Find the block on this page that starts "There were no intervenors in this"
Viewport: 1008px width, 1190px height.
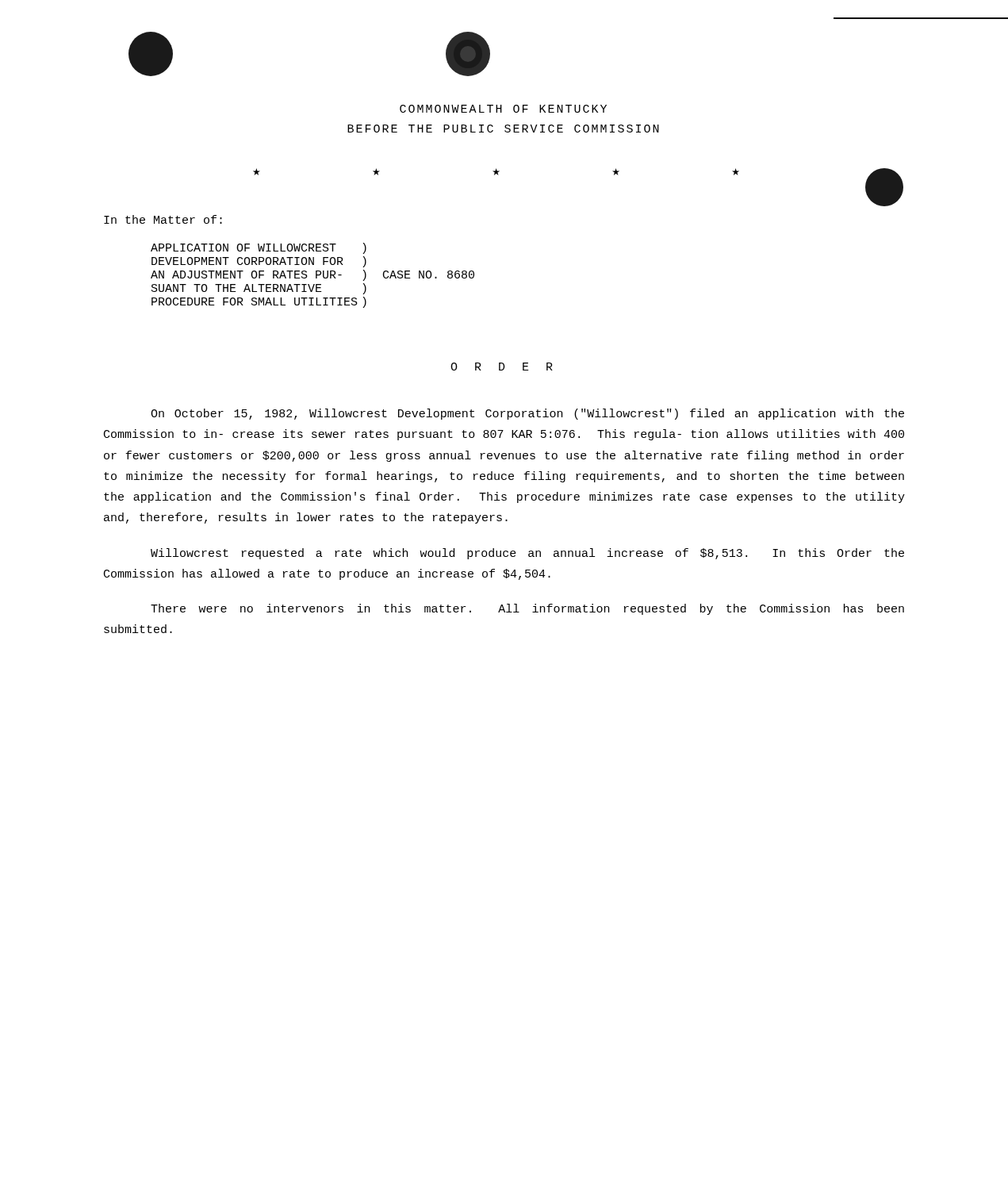[504, 620]
